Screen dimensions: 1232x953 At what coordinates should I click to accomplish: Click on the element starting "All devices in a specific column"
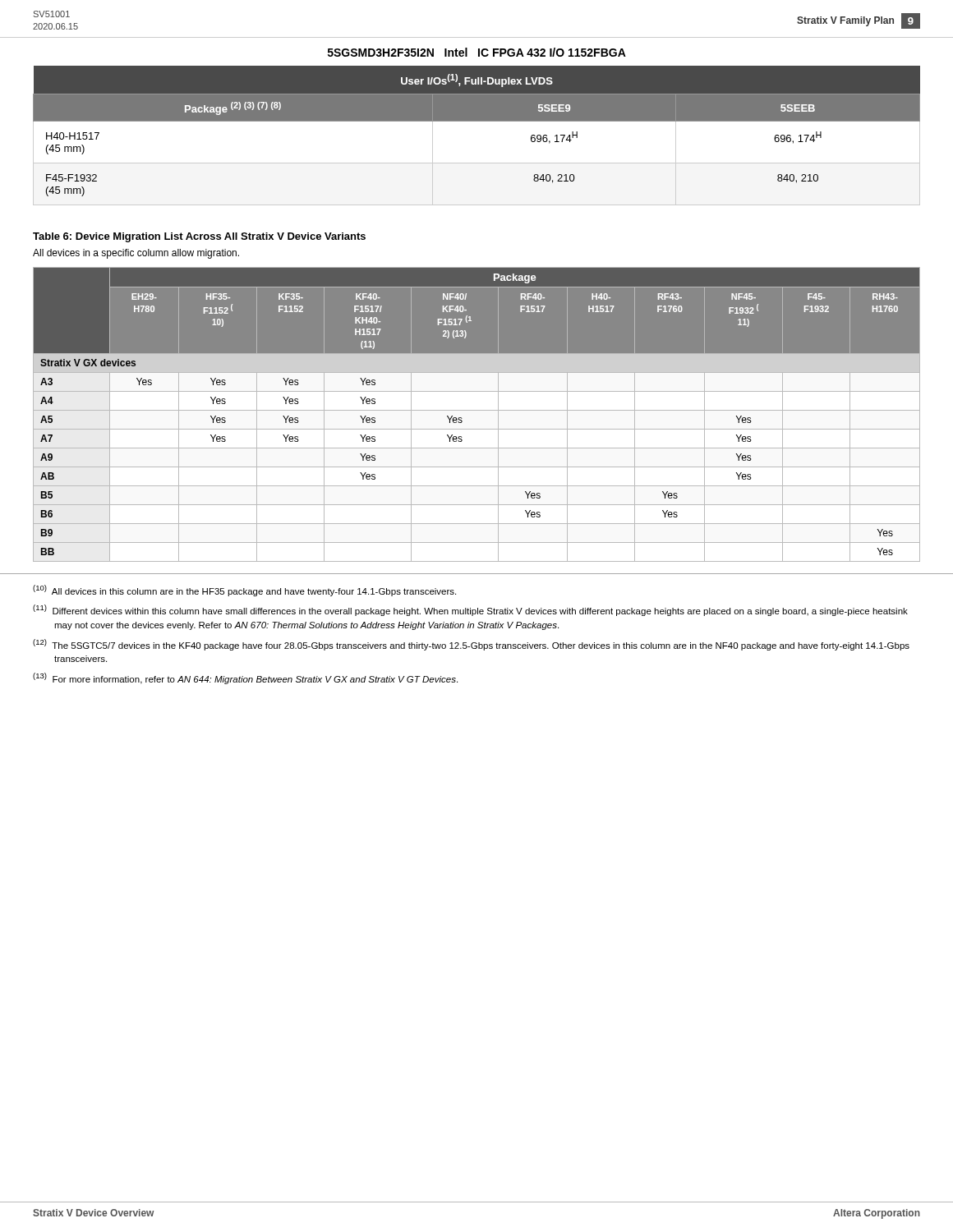pyautogui.click(x=136, y=253)
